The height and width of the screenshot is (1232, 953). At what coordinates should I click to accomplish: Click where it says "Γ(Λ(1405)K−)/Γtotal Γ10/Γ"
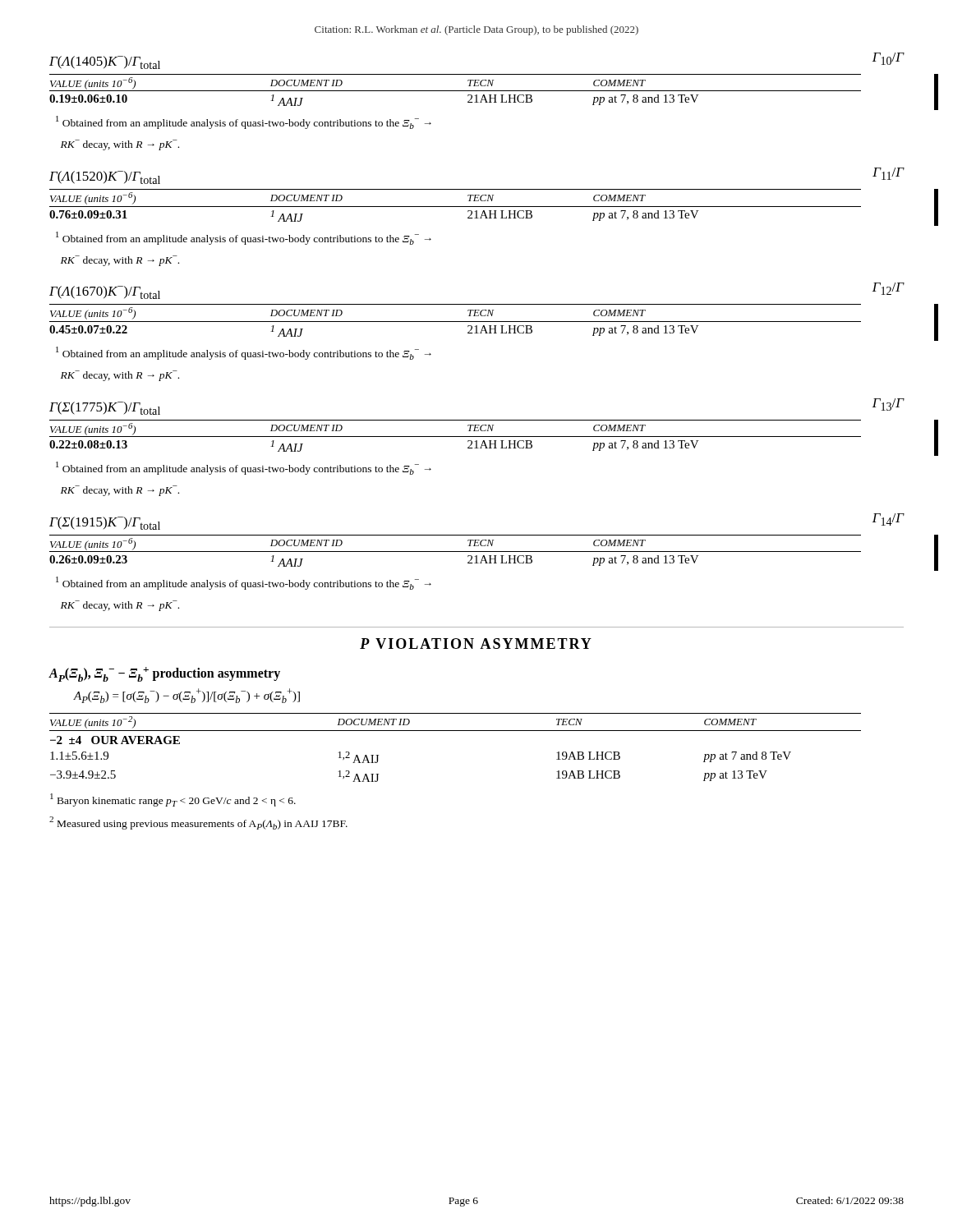pyautogui.click(x=106, y=60)
